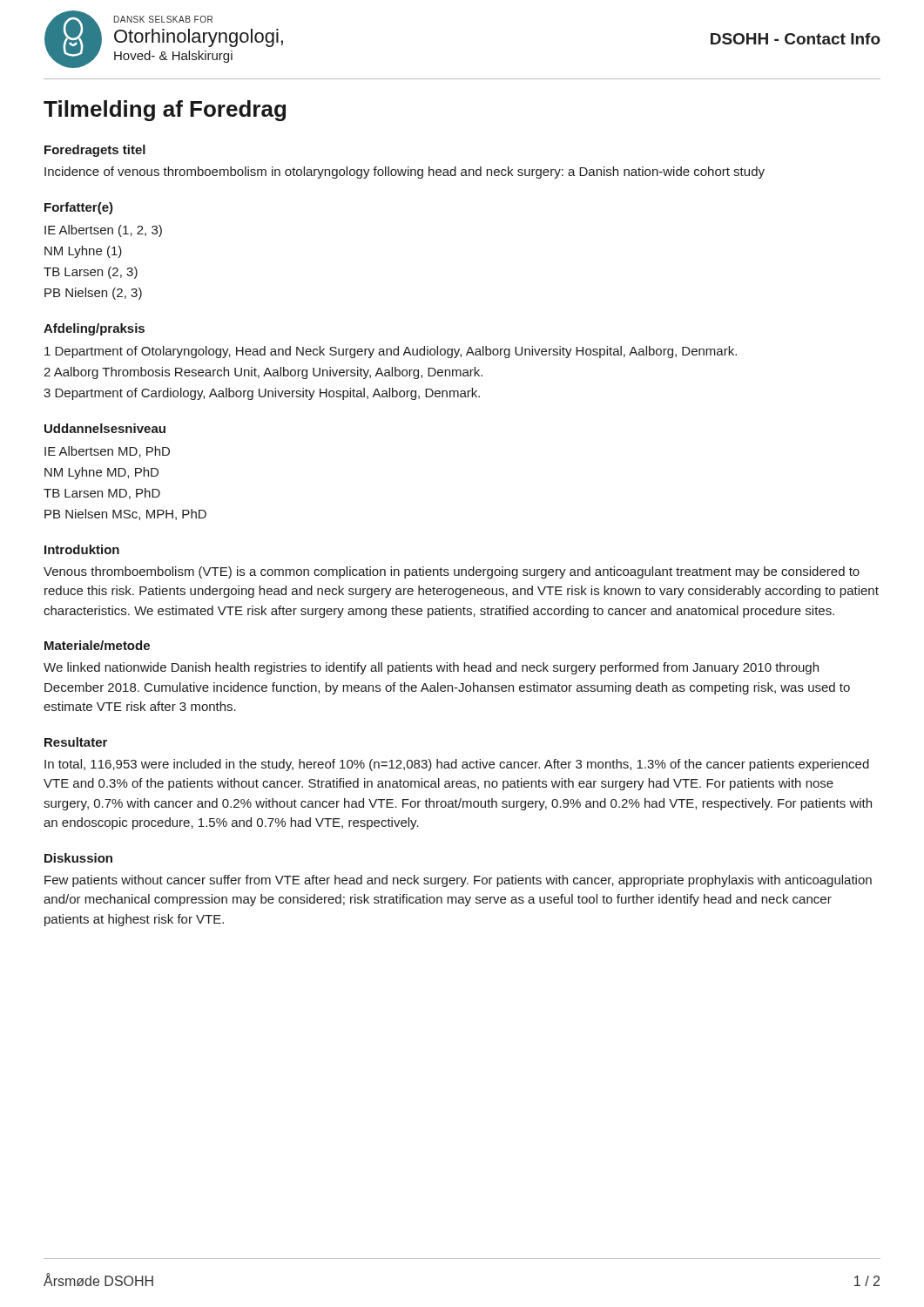This screenshot has height=1307, width=924.
Task: Point to "Tilmelding af Foredrag"
Action: pyautogui.click(x=165, y=111)
